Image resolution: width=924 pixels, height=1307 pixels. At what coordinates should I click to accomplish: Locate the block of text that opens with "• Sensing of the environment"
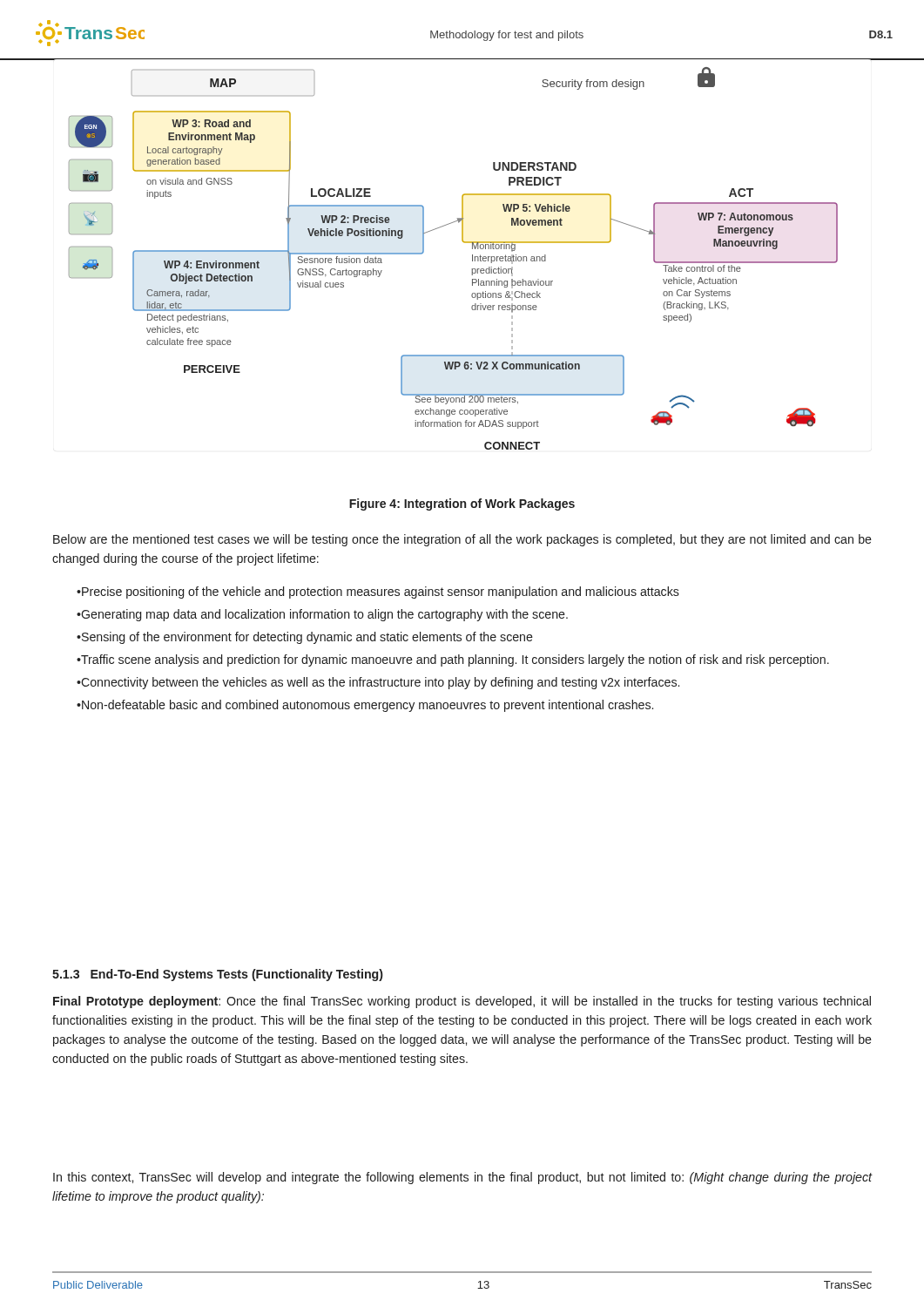pyautogui.click(x=462, y=637)
